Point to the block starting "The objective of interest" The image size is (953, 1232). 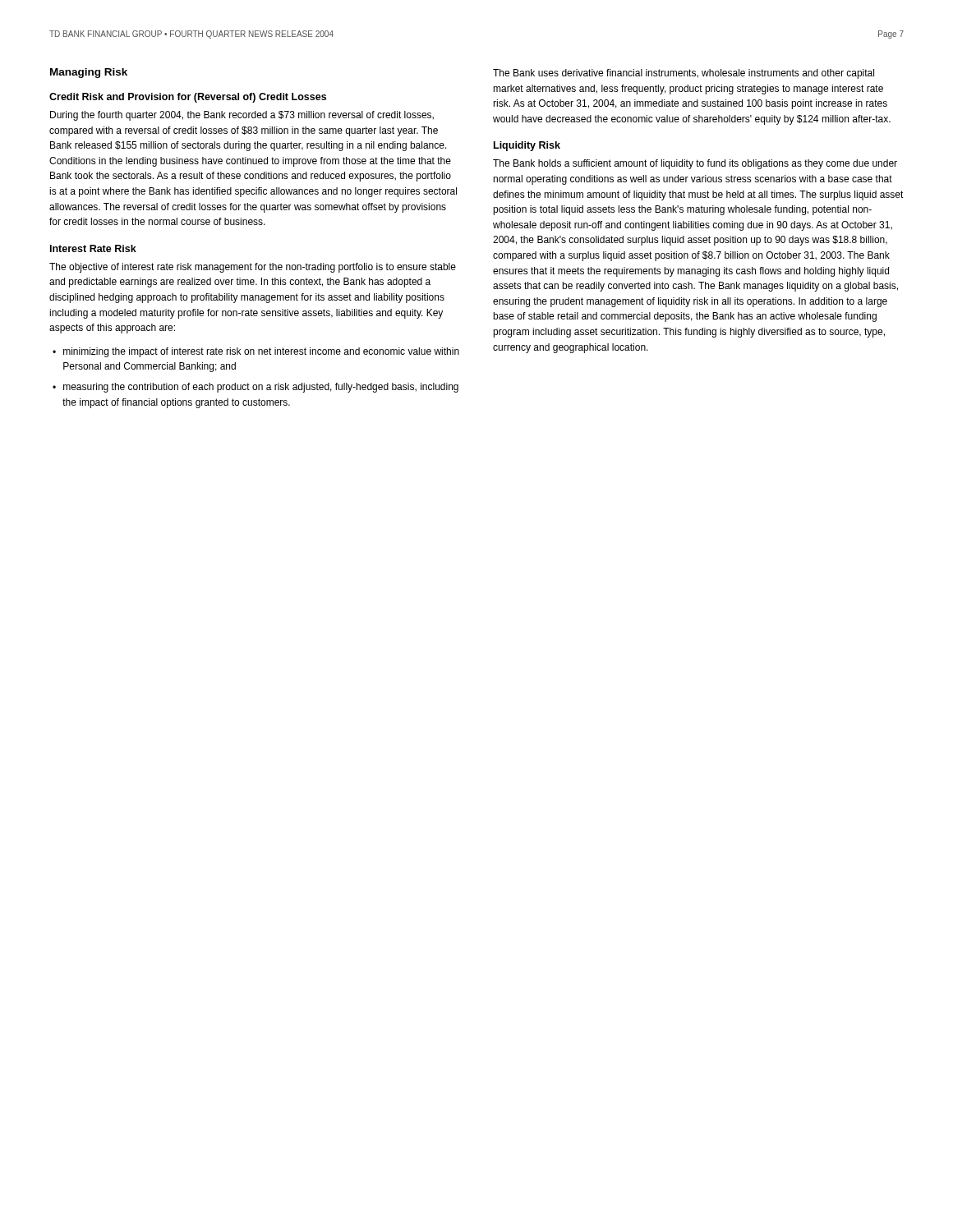click(253, 297)
